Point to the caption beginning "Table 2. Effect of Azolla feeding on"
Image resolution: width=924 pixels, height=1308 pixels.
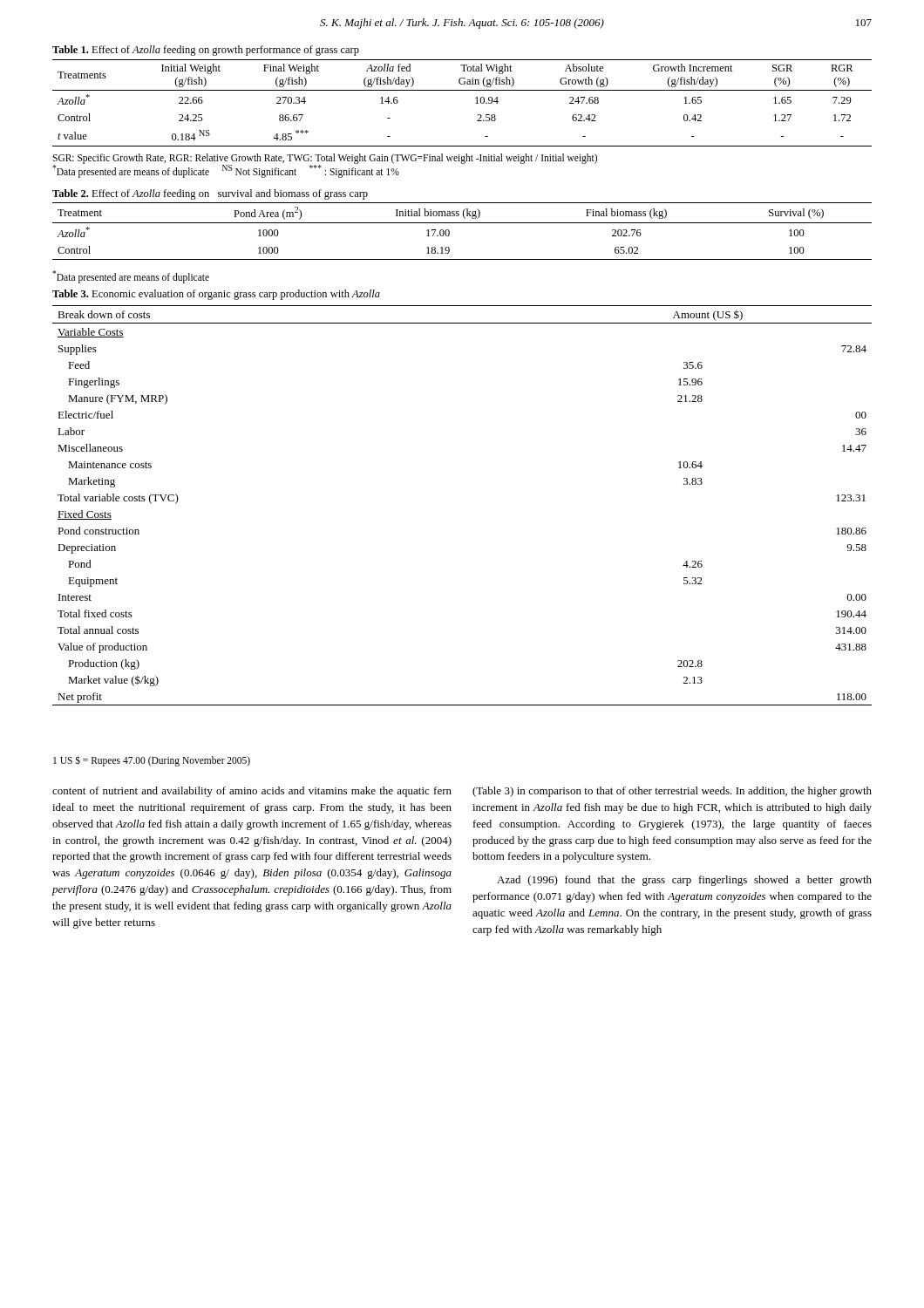click(210, 194)
